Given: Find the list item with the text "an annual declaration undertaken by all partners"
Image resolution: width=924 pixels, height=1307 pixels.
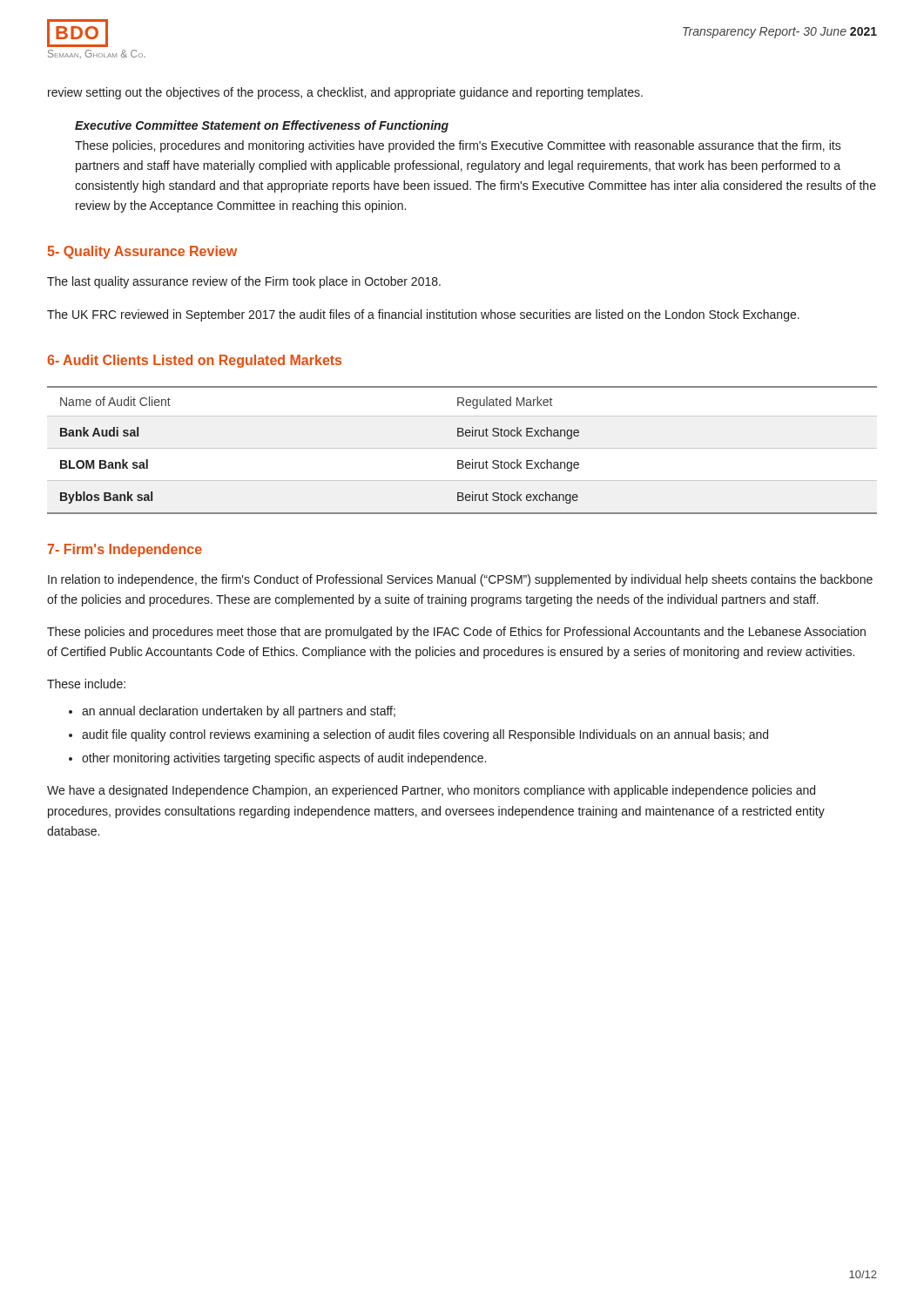Looking at the screenshot, I should (x=239, y=711).
